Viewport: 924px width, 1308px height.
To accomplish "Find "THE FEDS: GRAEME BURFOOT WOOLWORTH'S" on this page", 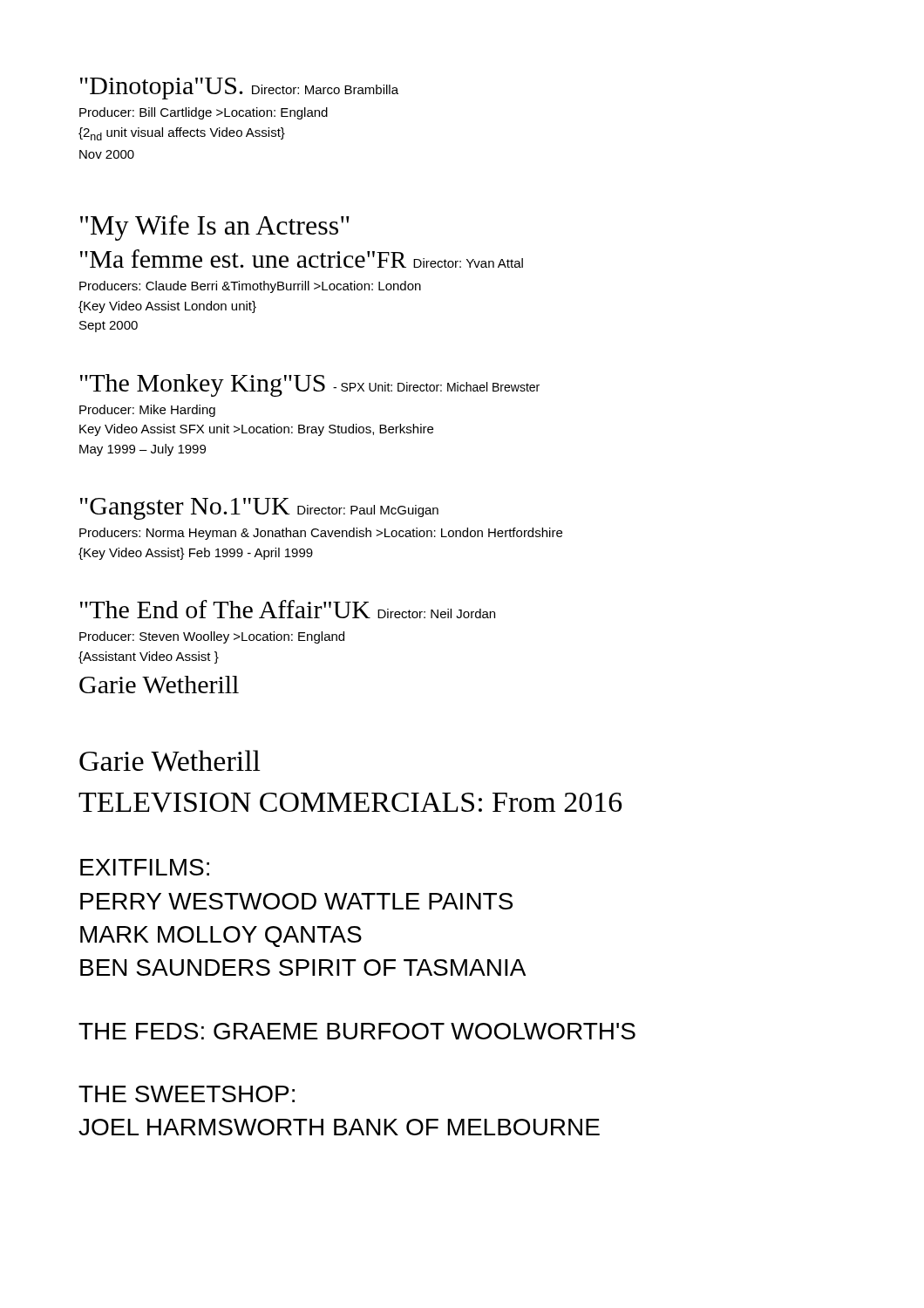I will pos(462,1031).
